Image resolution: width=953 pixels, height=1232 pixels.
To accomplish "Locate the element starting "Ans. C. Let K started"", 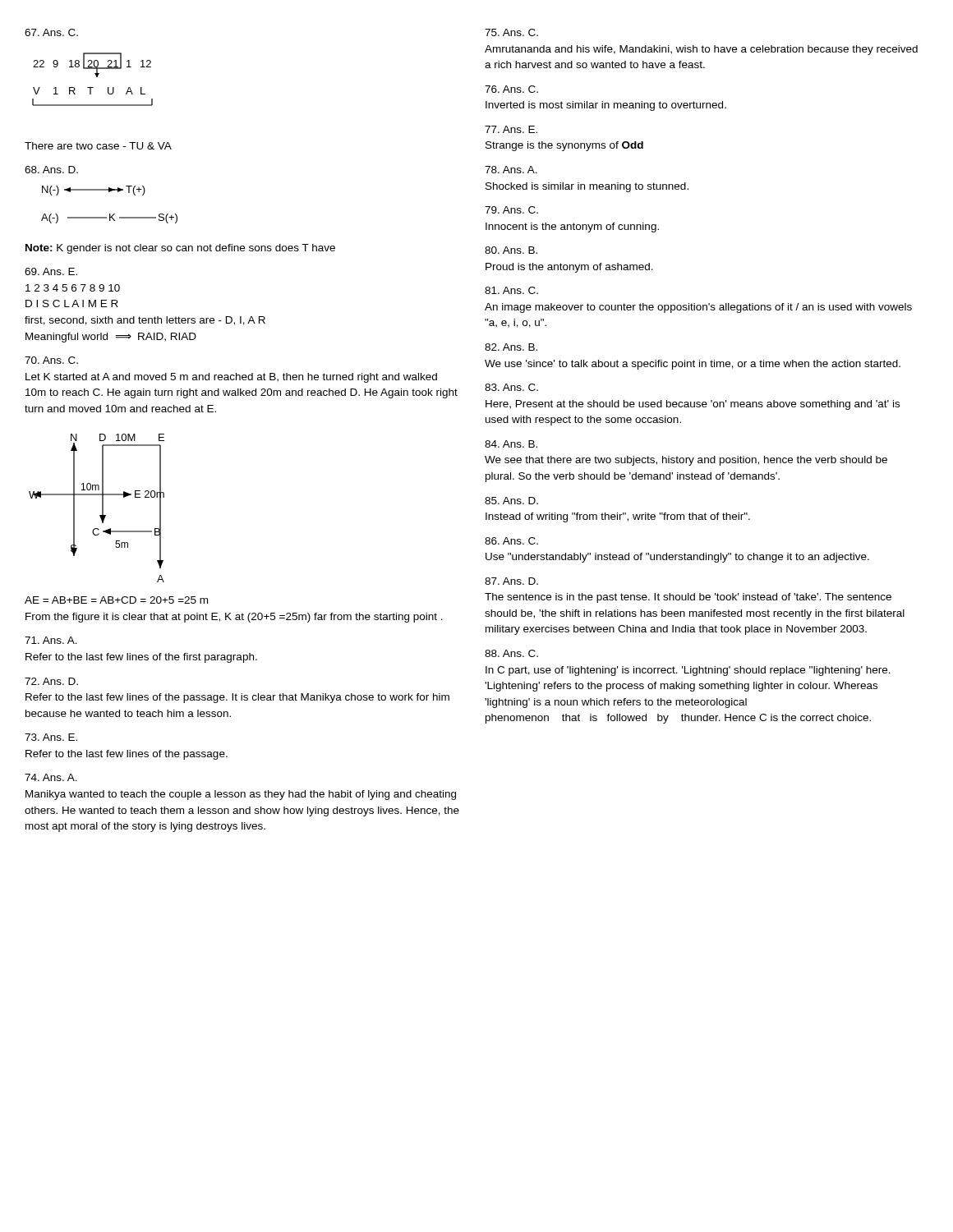I will tap(242, 385).
